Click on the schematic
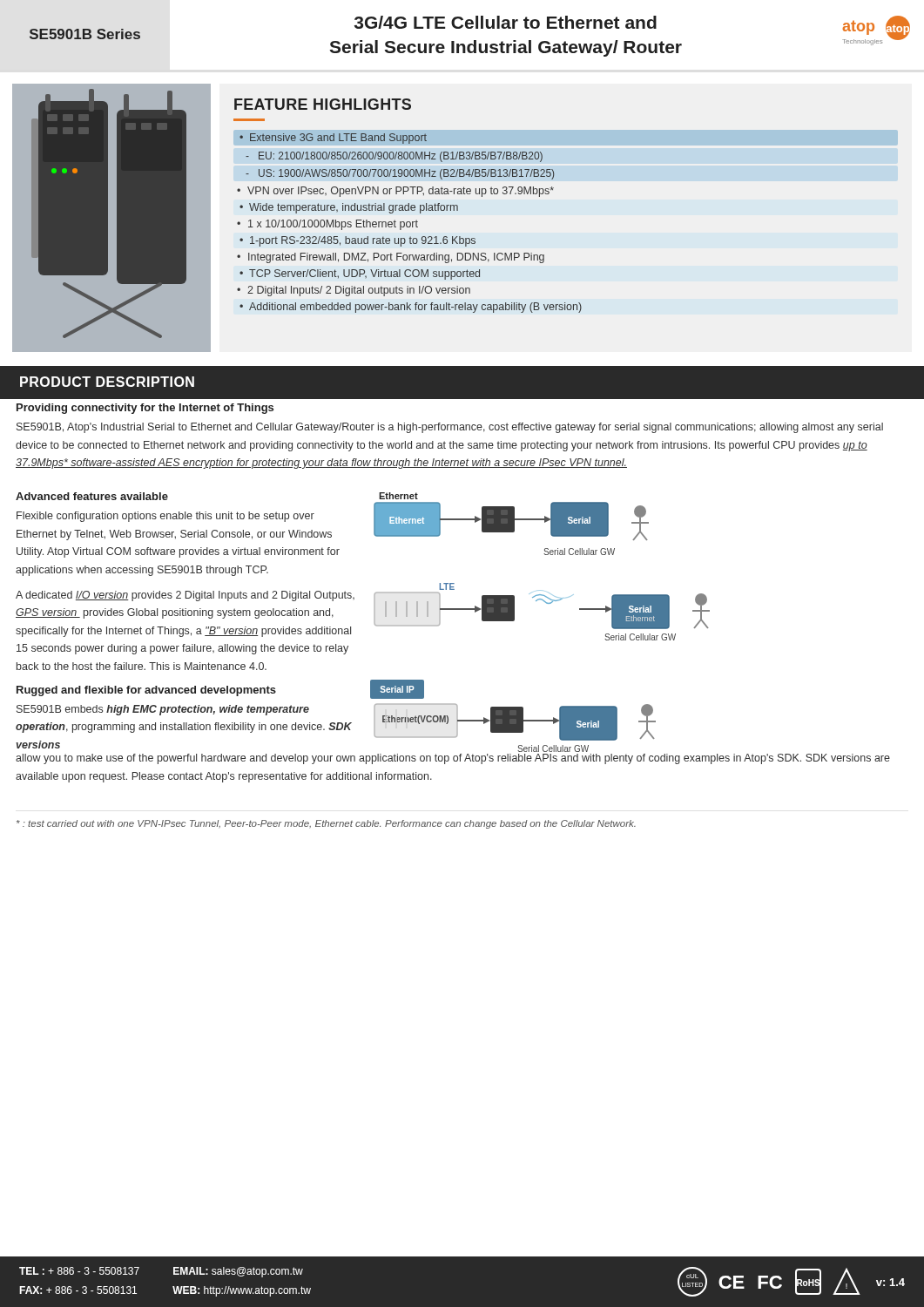The height and width of the screenshot is (1307, 924). click(641, 632)
